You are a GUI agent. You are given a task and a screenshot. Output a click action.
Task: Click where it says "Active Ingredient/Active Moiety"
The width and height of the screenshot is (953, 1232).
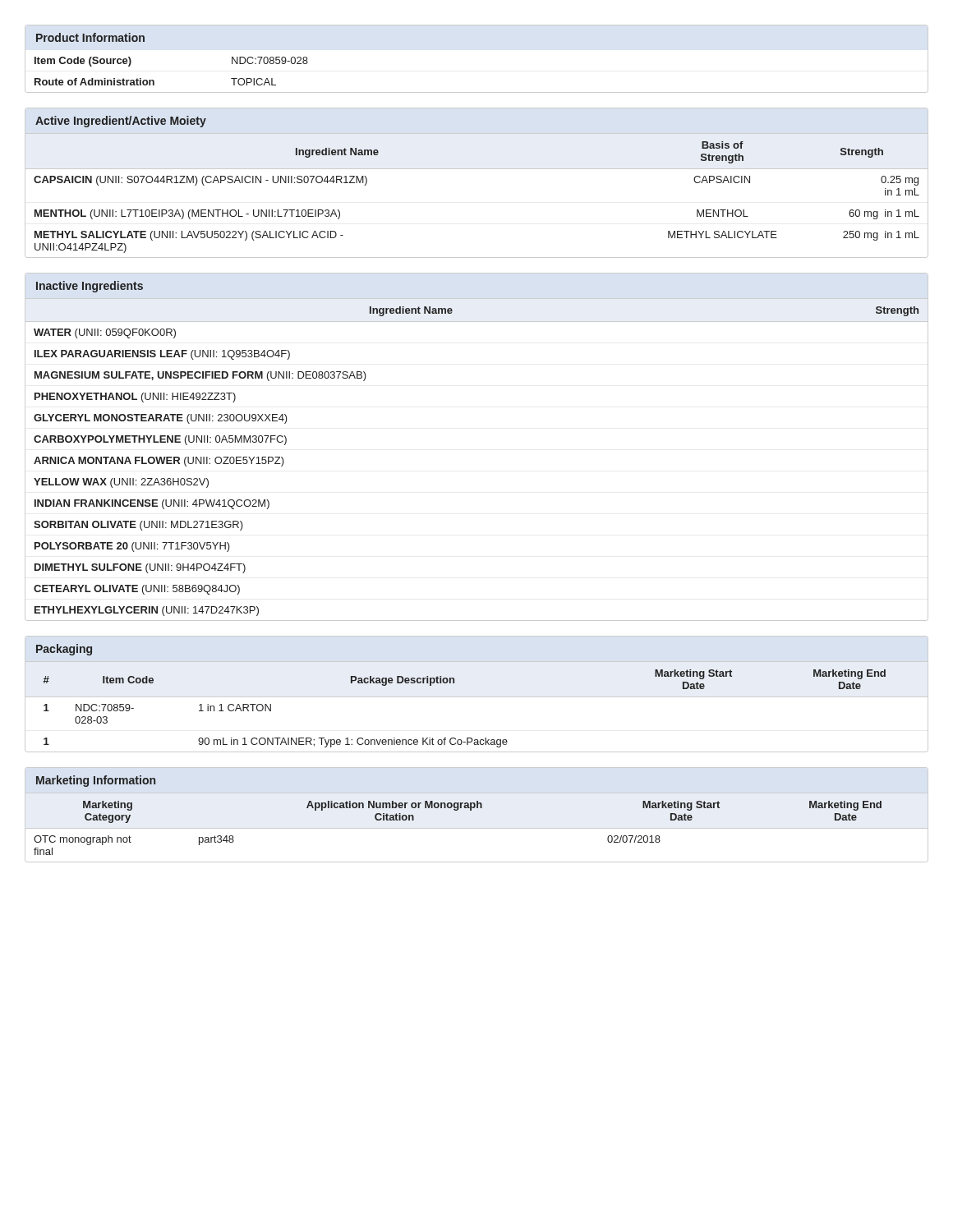coord(121,121)
